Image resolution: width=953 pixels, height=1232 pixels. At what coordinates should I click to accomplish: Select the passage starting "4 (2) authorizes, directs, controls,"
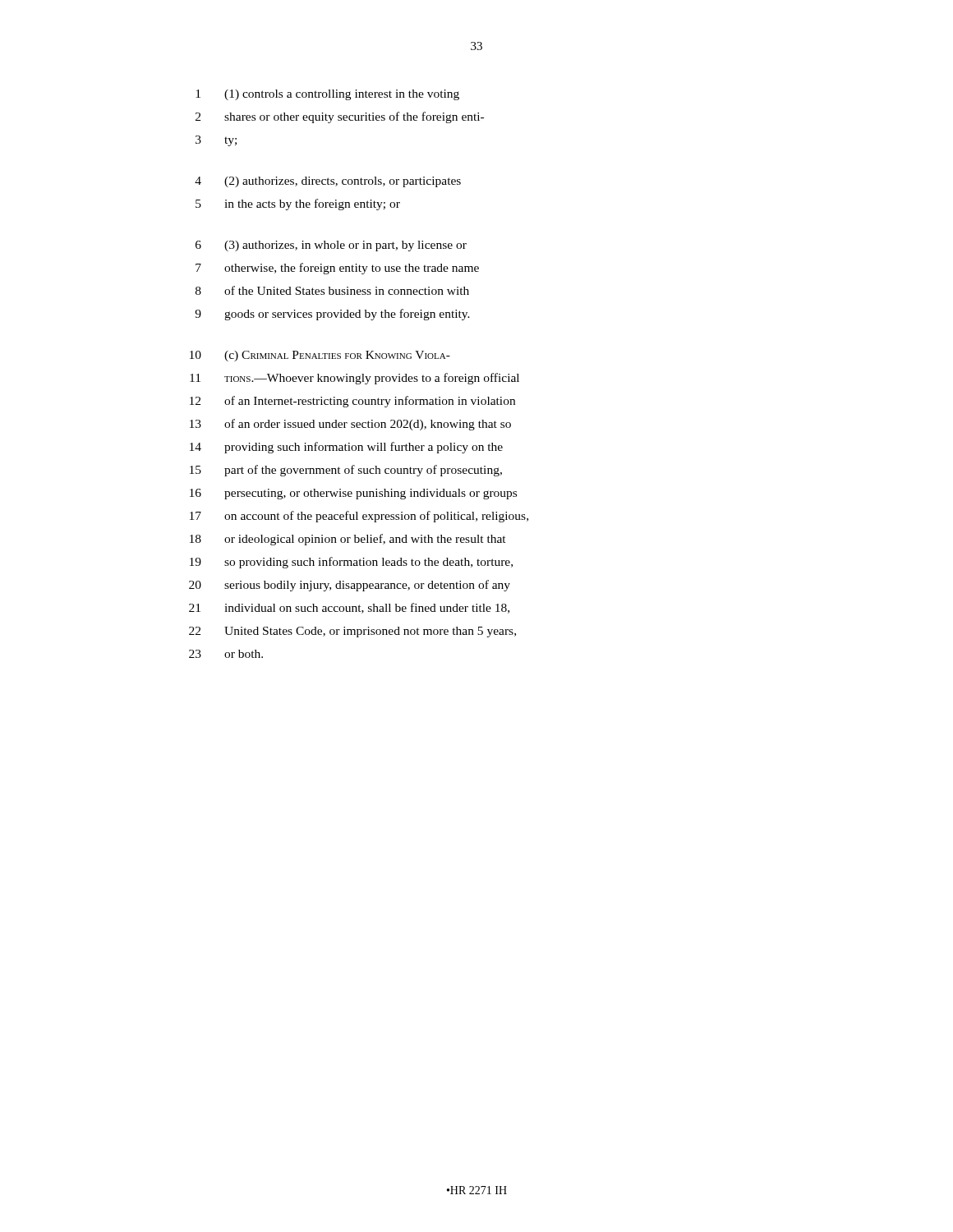tap(328, 182)
